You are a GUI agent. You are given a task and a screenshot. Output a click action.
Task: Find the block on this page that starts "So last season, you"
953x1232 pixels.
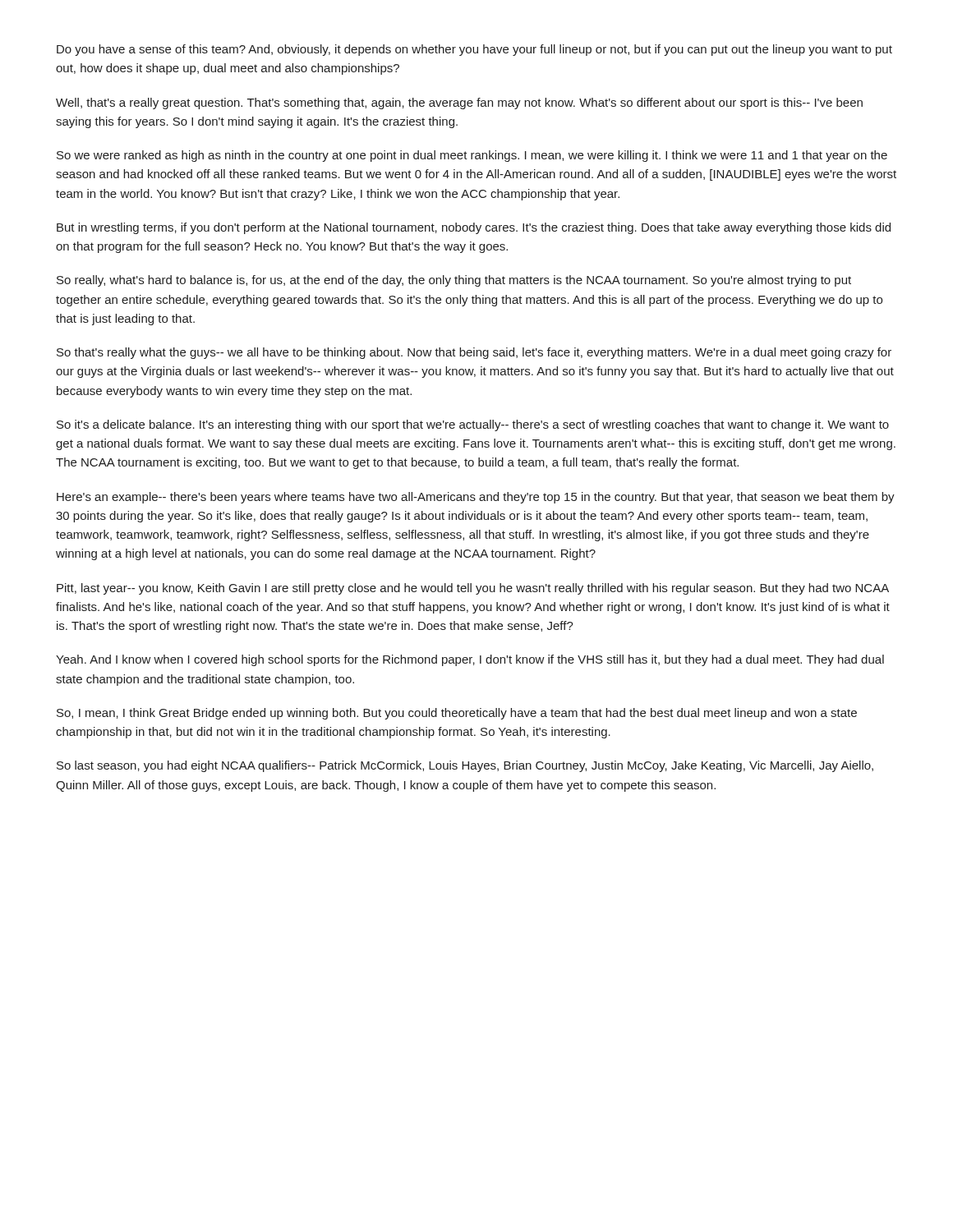[x=465, y=775]
